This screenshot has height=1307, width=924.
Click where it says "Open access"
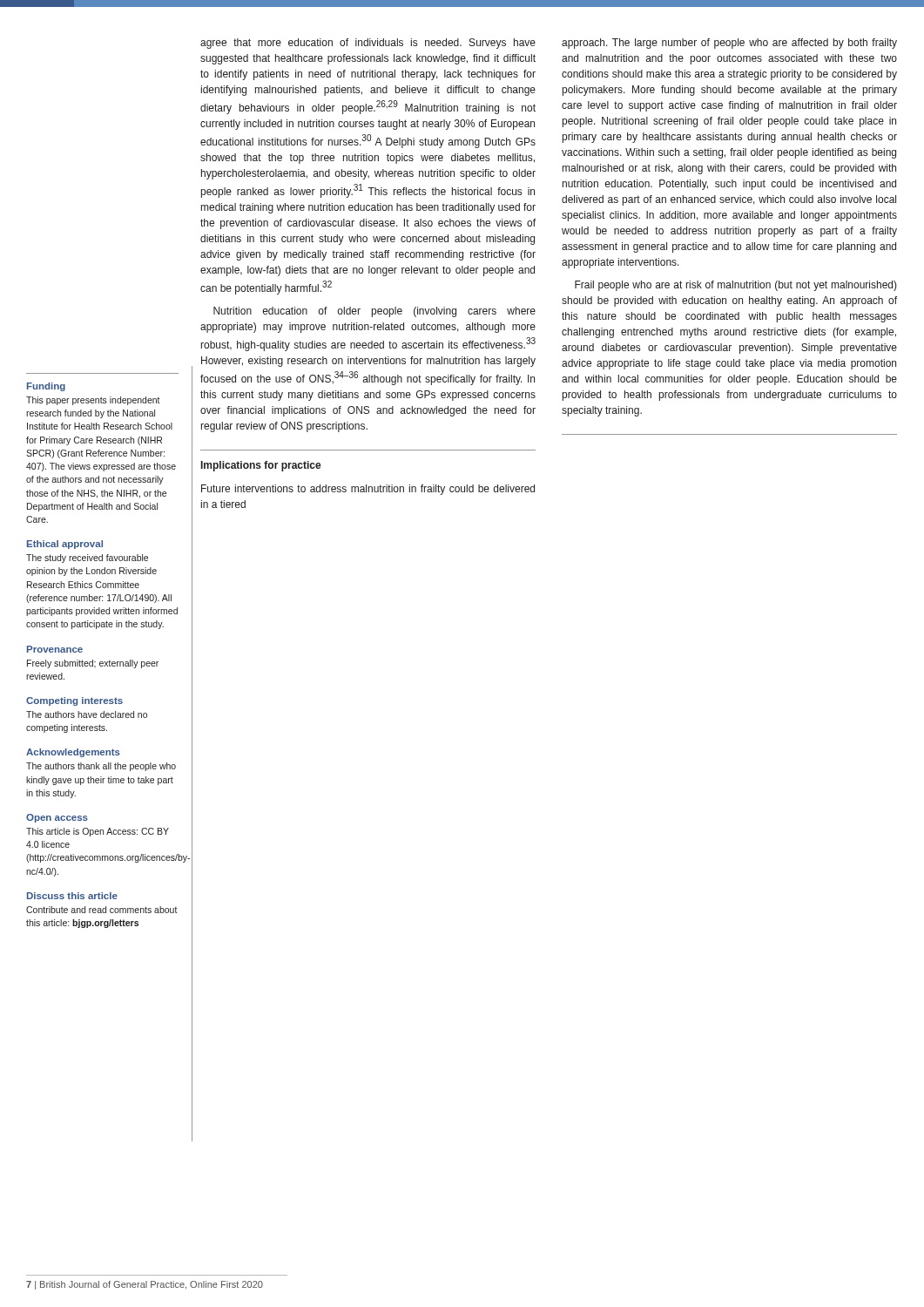pos(57,817)
